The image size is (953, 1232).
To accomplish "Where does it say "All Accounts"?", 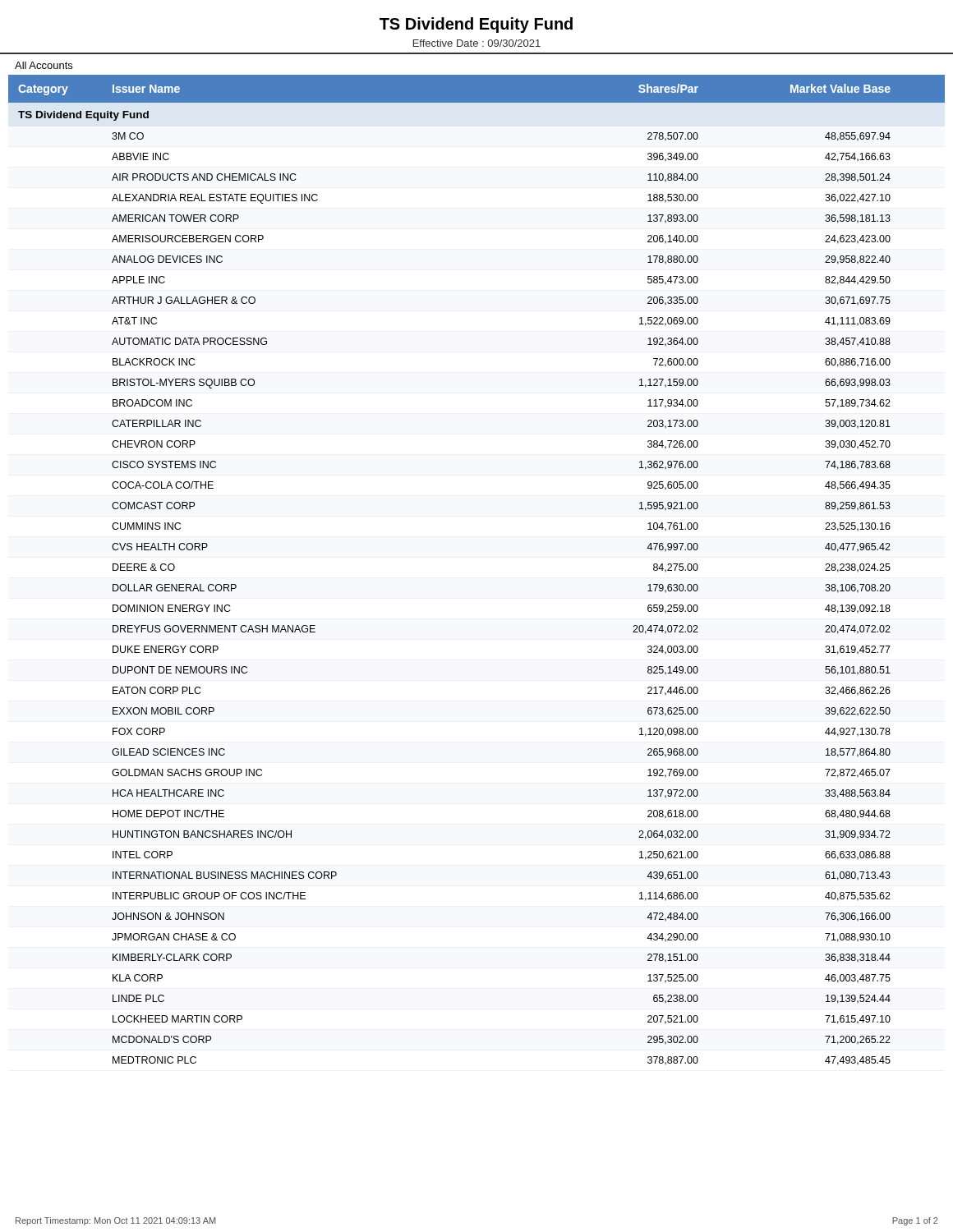I will coord(44,65).
